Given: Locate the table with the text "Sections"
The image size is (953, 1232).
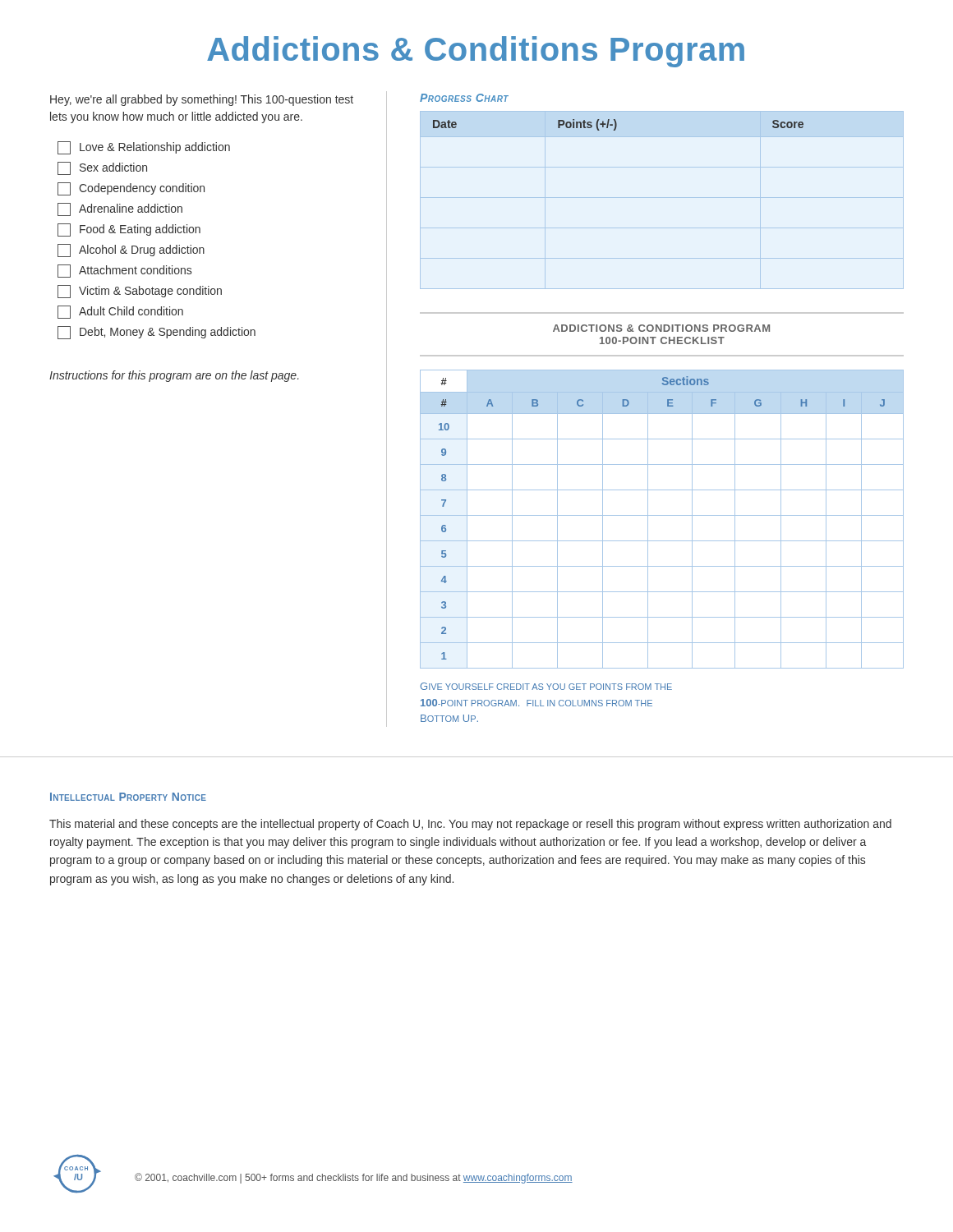Looking at the screenshot, I should 662,519.
